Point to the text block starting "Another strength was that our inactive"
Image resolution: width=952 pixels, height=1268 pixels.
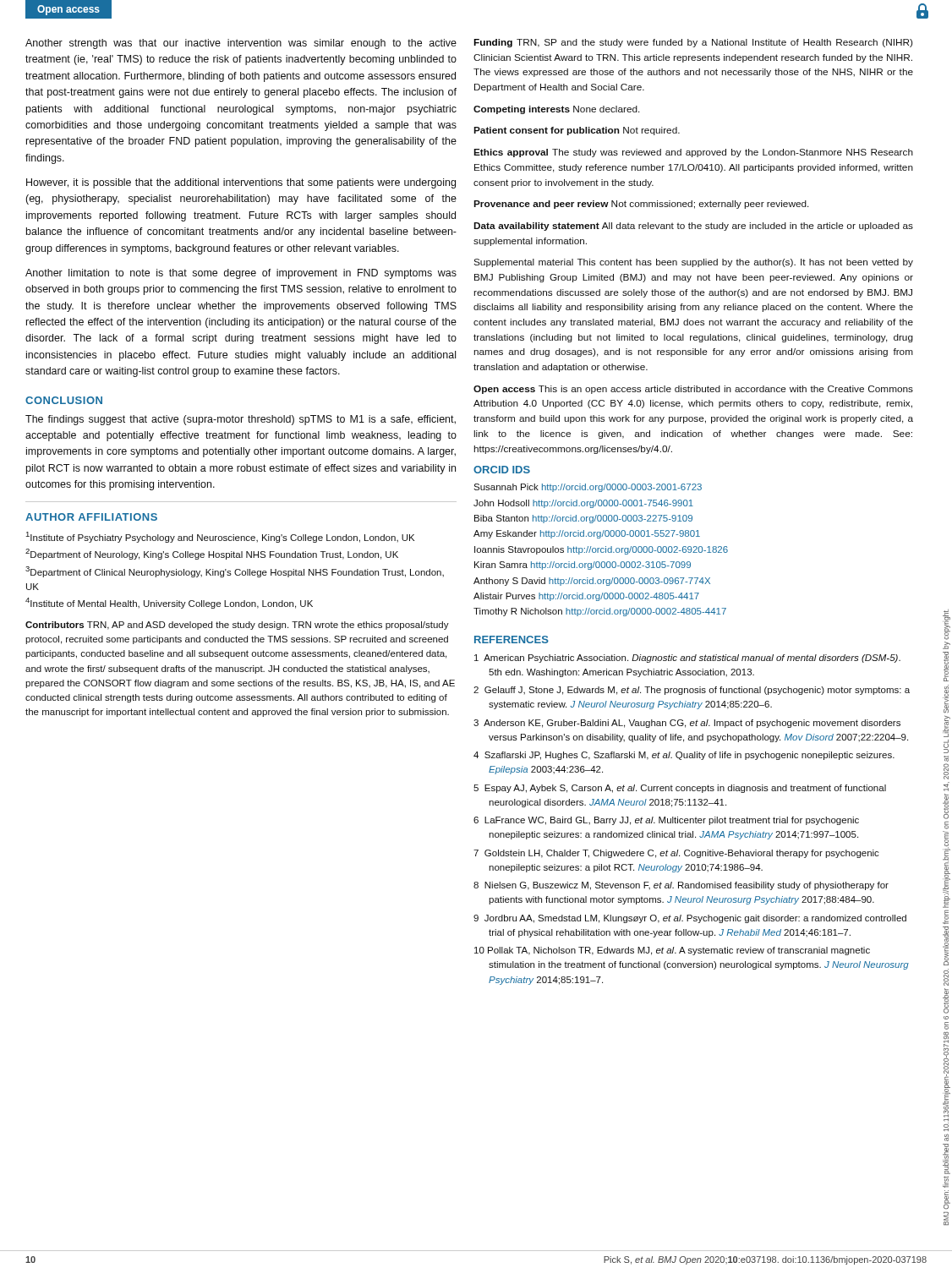[x=241, y=100]
